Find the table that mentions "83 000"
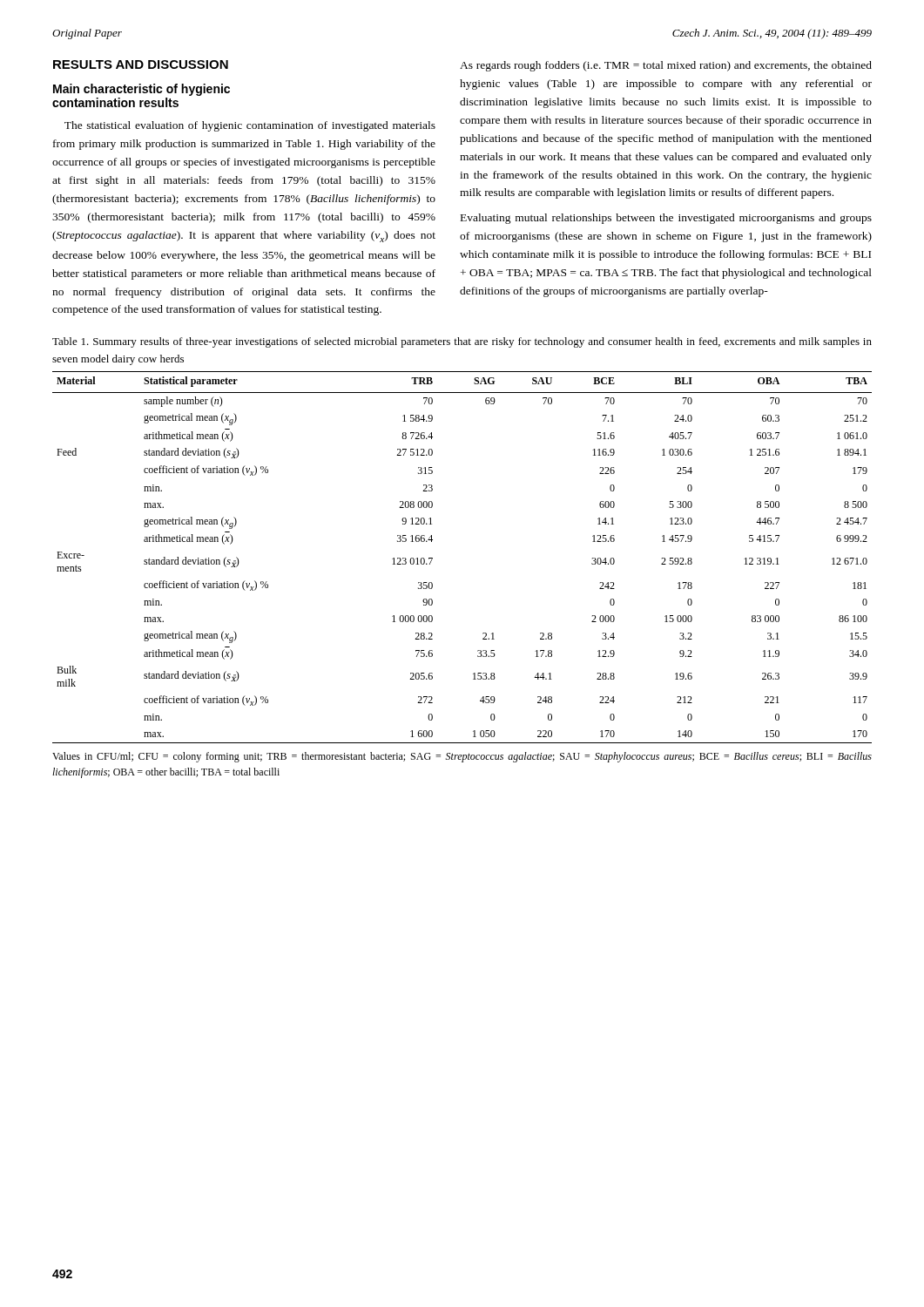This screenshot has height=1307, width=924. [x=462, y=557]
